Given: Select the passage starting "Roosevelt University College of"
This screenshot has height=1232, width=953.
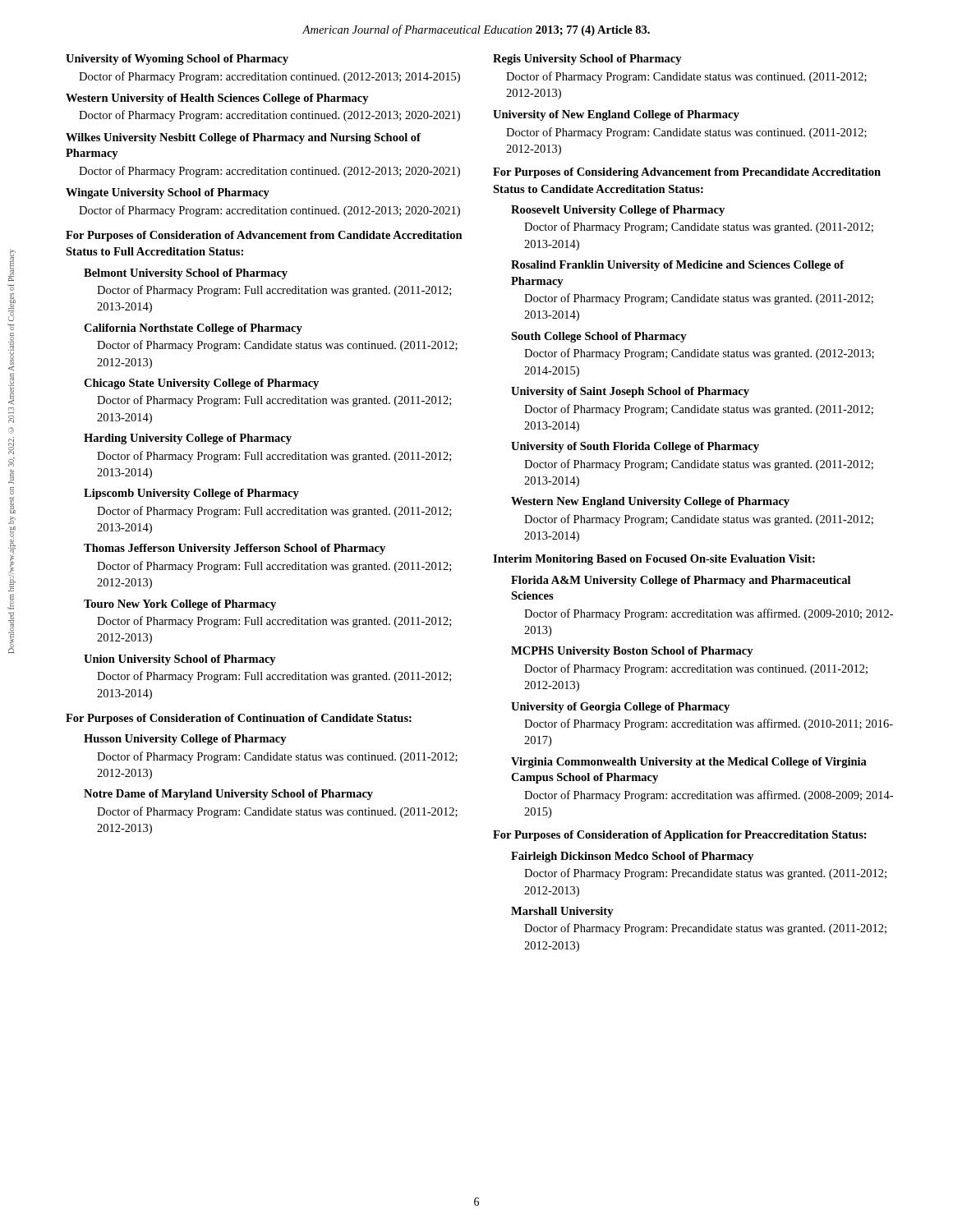Looking at the screenshot, I should 694,227.
